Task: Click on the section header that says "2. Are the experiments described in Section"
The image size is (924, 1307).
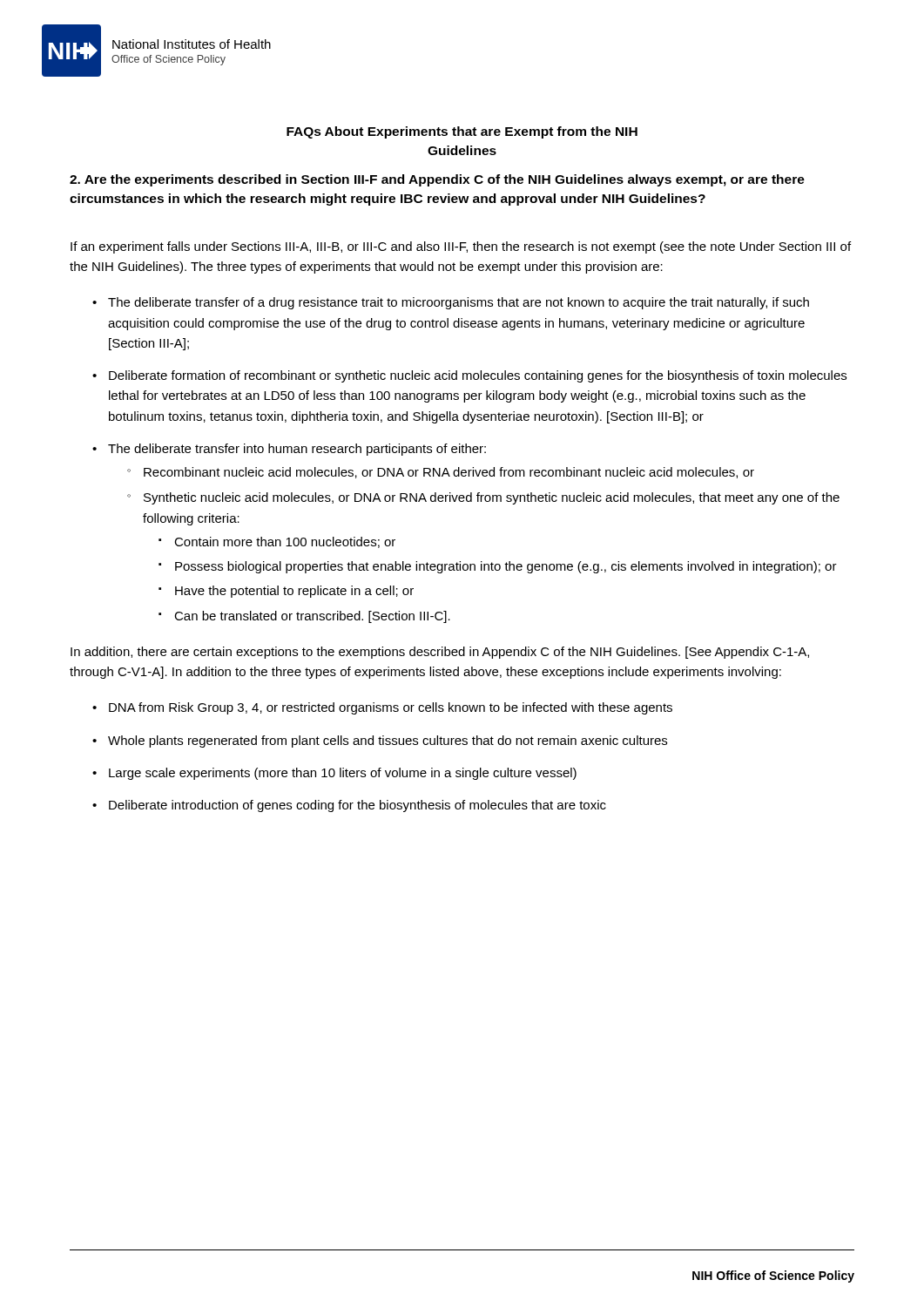Action: point(437,189)
